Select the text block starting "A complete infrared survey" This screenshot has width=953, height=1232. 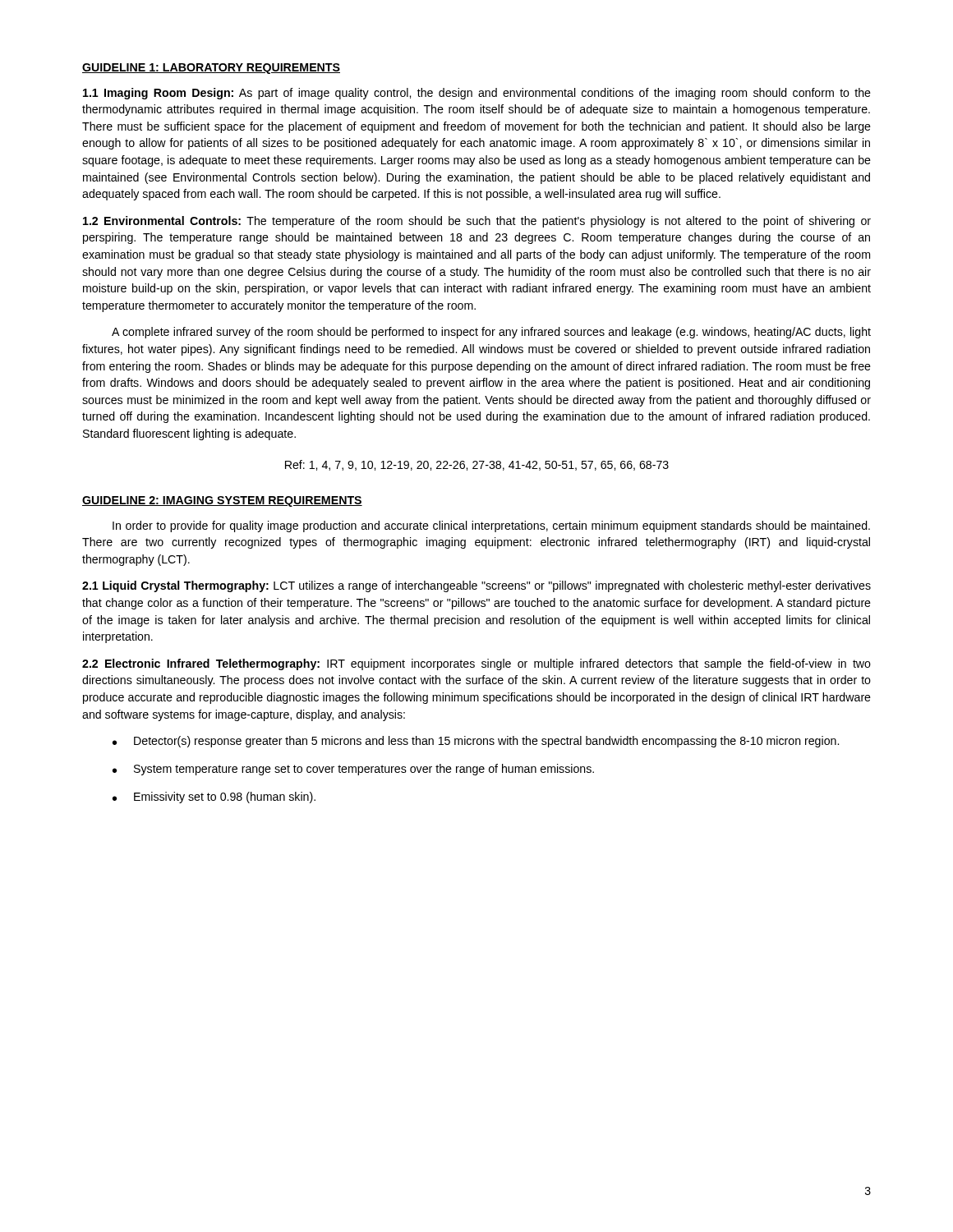[x=476, y=383]
